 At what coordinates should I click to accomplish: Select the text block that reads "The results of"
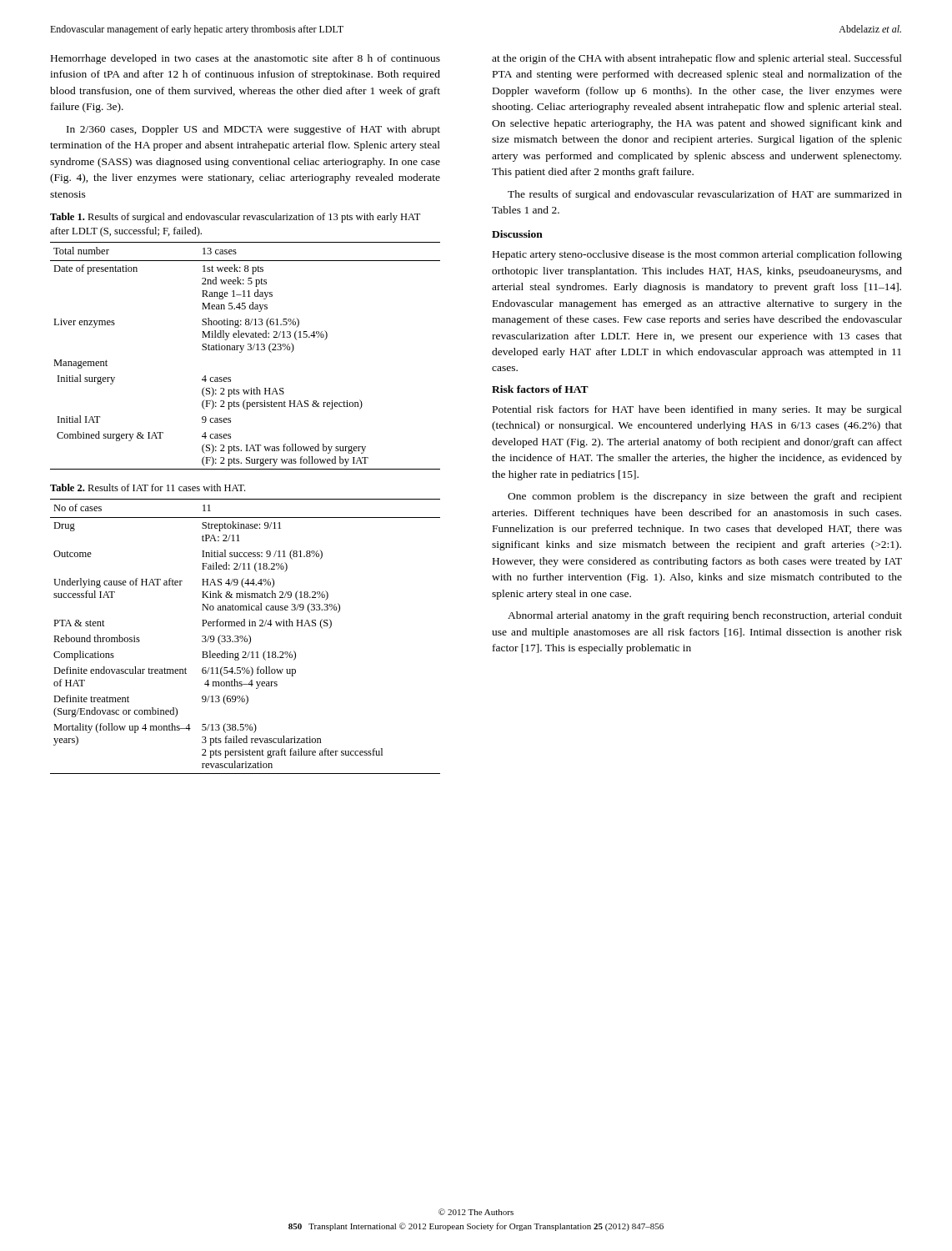click(697, 202)
